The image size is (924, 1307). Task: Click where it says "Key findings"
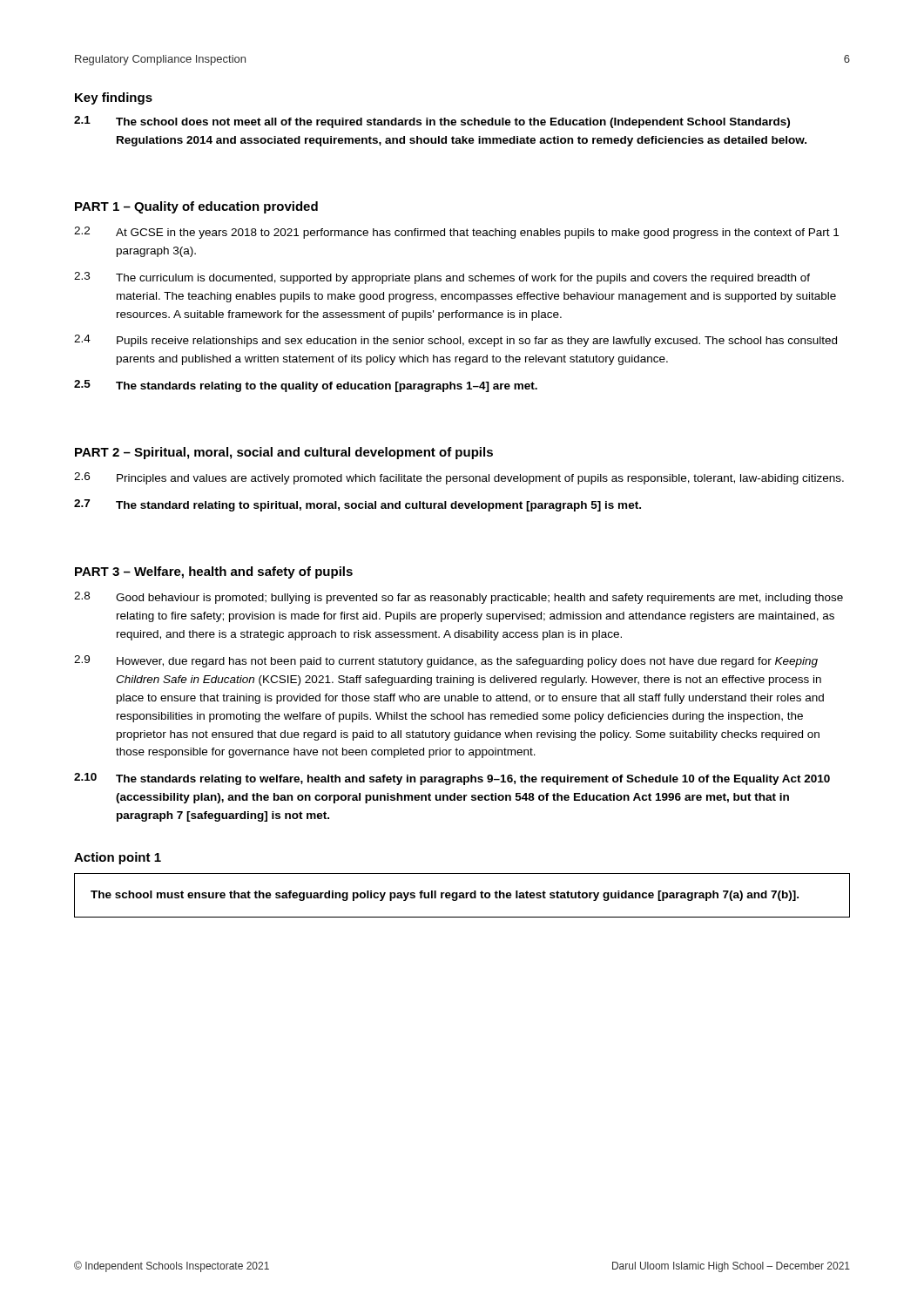point(113,97)
